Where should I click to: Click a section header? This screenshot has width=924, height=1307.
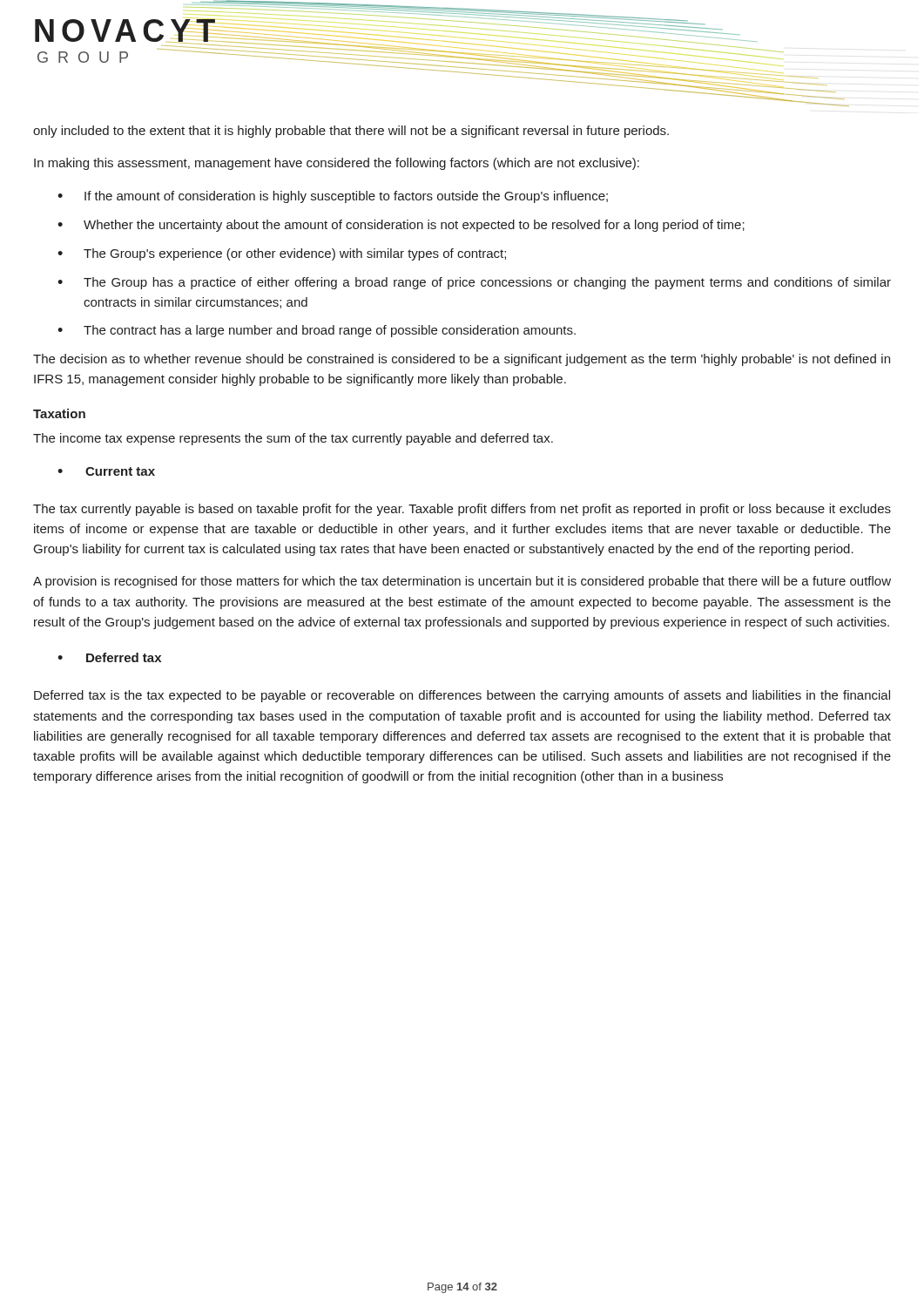59,414
